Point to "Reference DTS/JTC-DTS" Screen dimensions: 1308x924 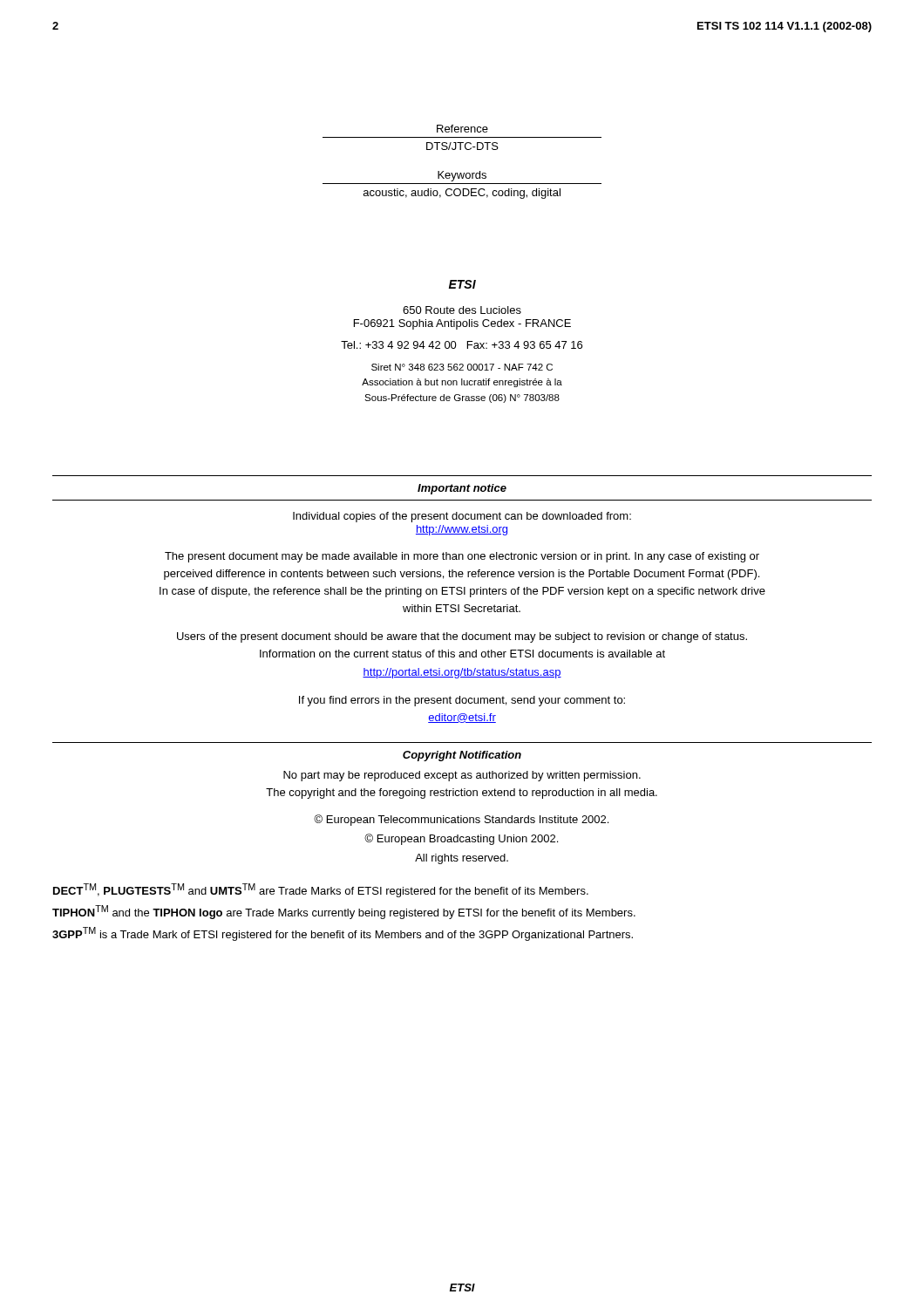click(462, 137)
